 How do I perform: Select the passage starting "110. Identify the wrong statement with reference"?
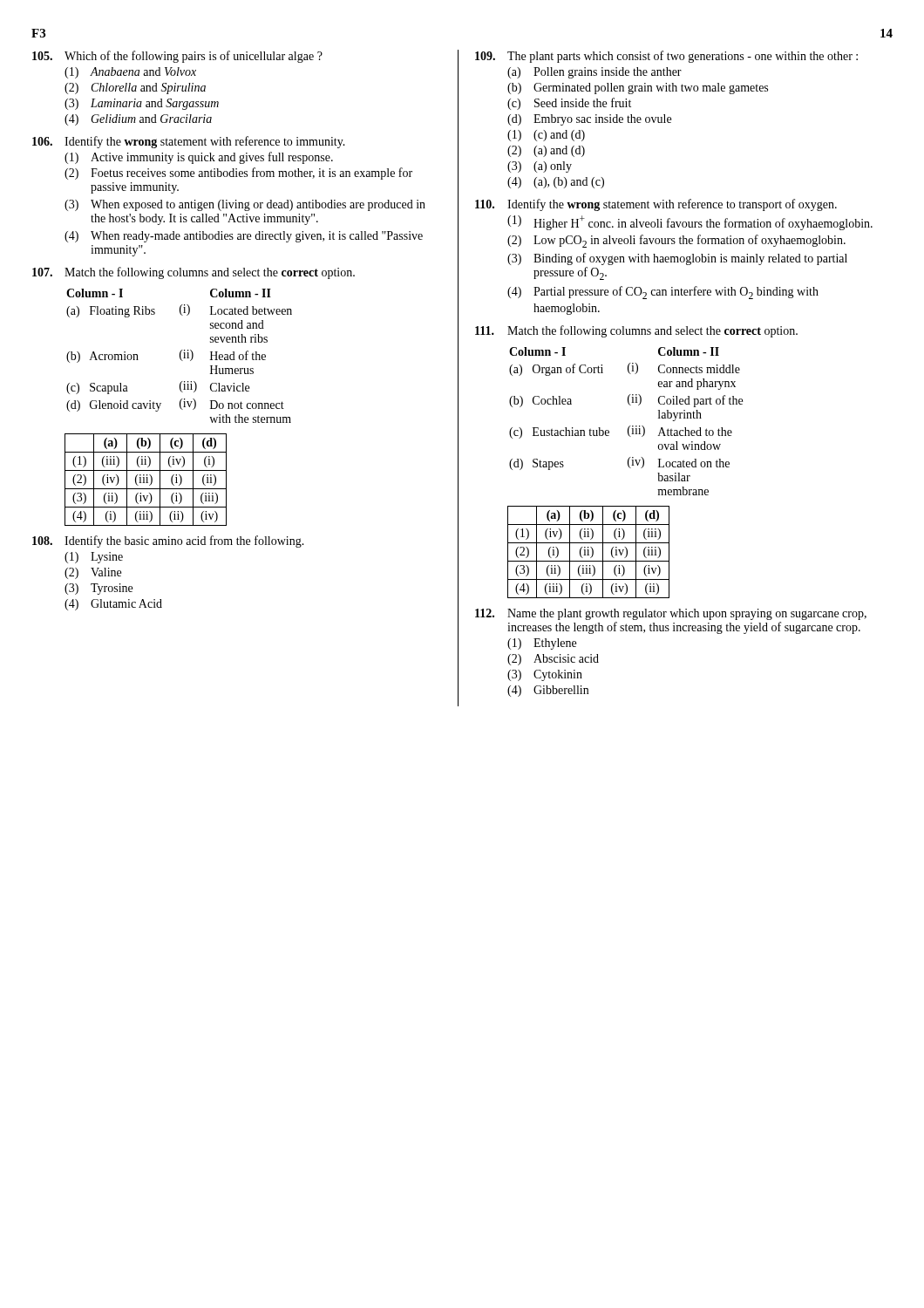pyautogui.click(x=680, y=257)
